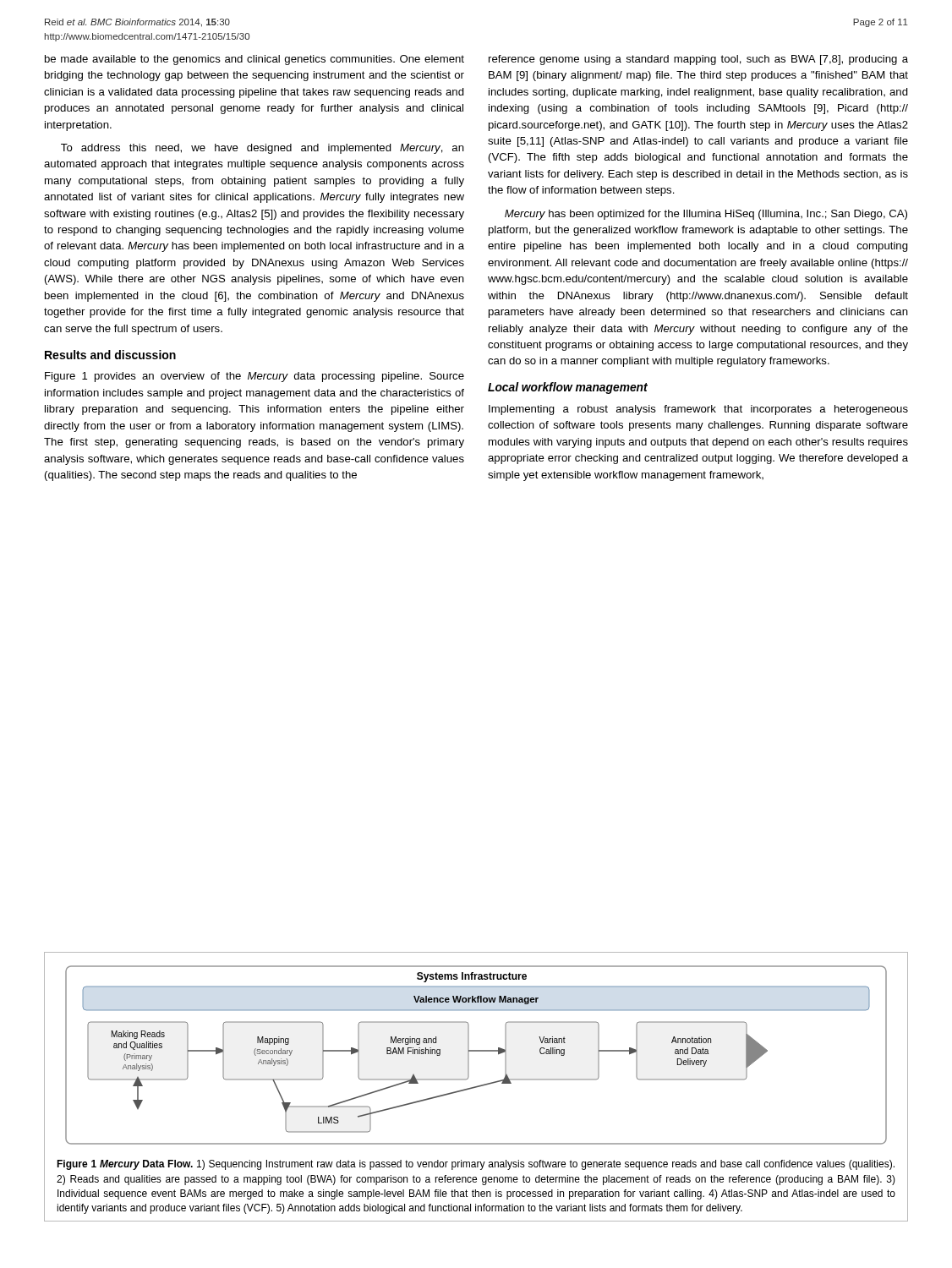Select the caption
952x1268 pixels.
pyautogui.click(x=476, y=1186)
